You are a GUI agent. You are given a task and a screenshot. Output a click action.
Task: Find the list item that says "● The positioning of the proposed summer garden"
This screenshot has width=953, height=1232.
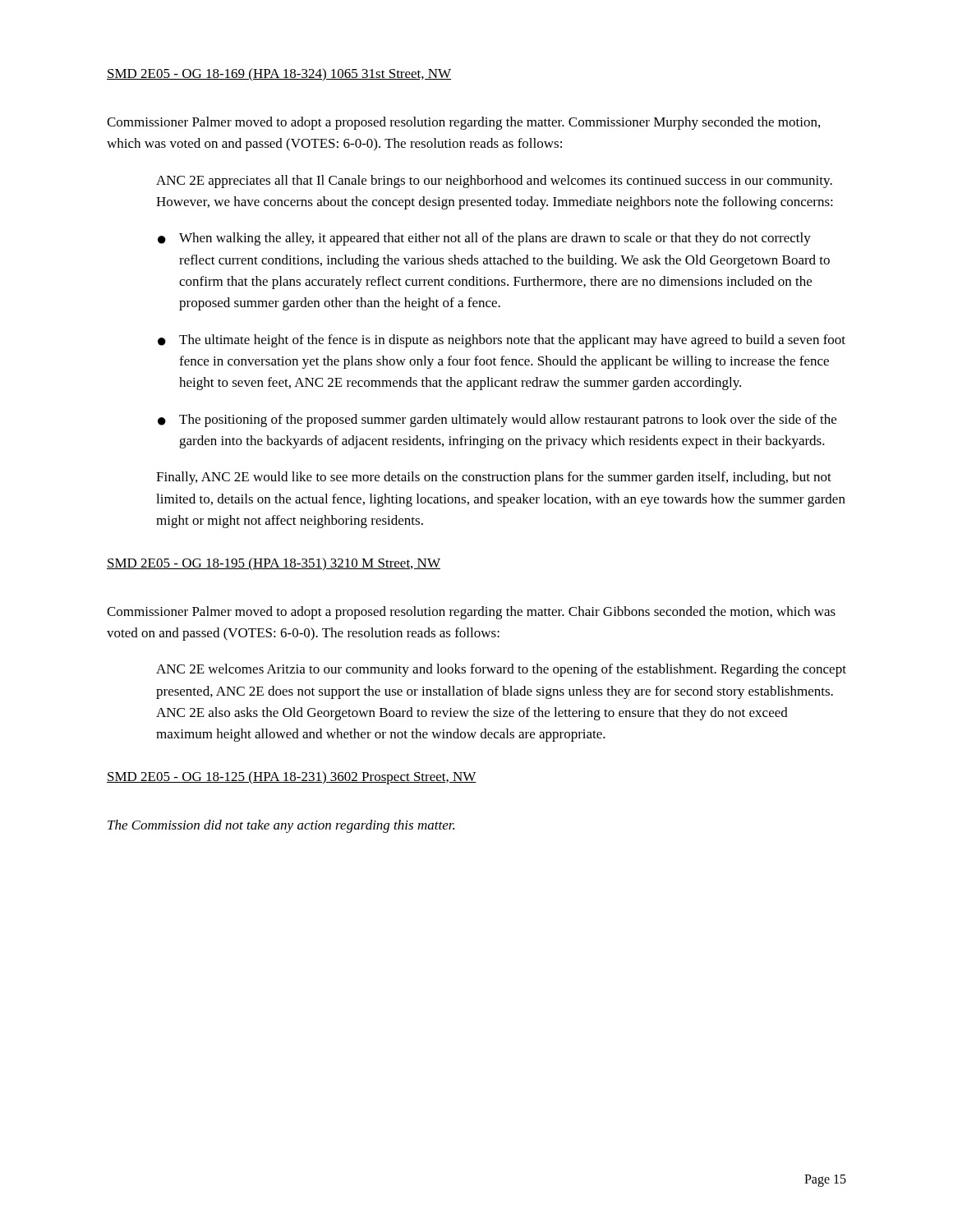point(501,431)
